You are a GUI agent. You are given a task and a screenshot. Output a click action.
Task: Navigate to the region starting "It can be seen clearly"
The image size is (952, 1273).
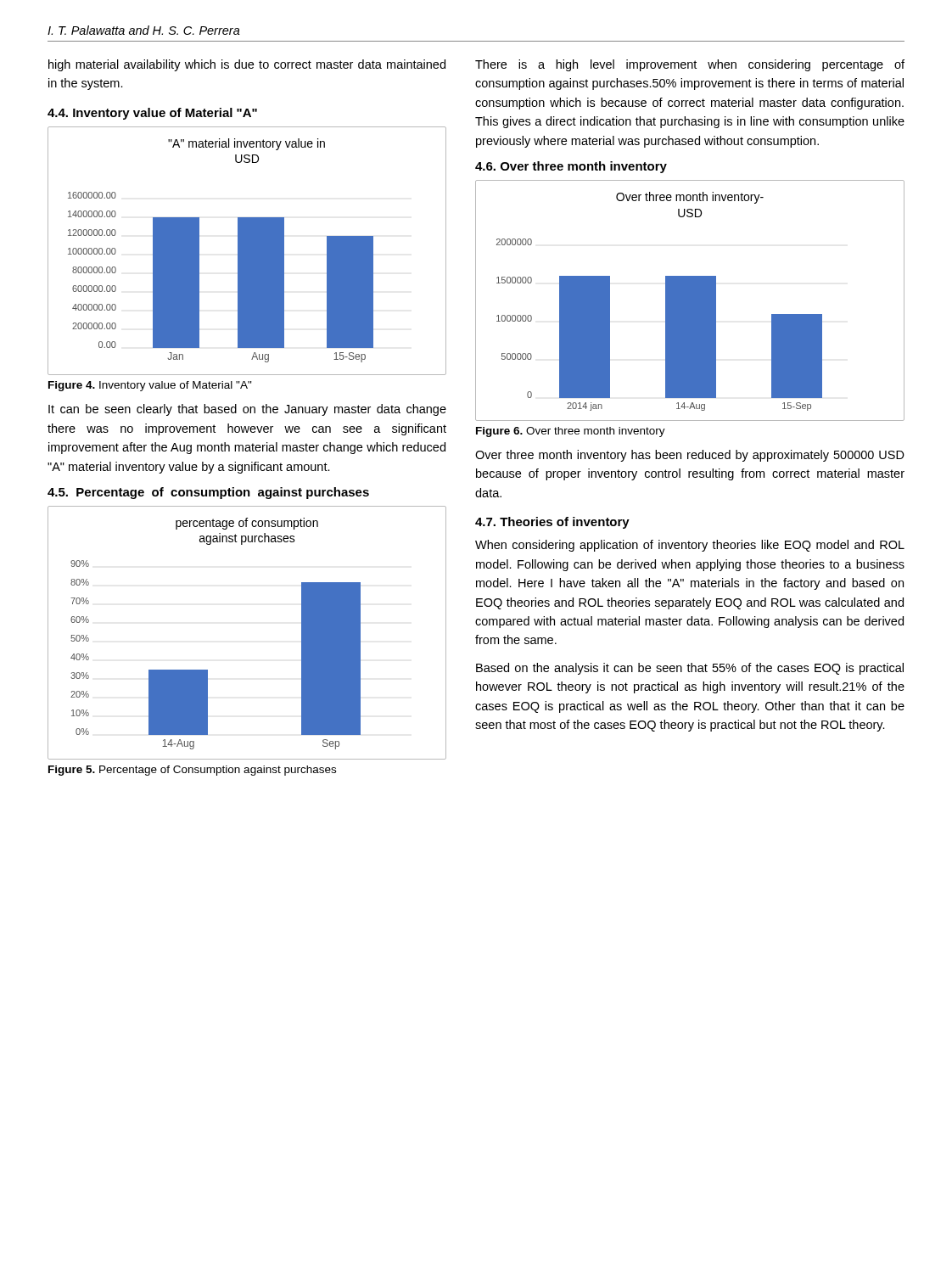coord(247,438)
